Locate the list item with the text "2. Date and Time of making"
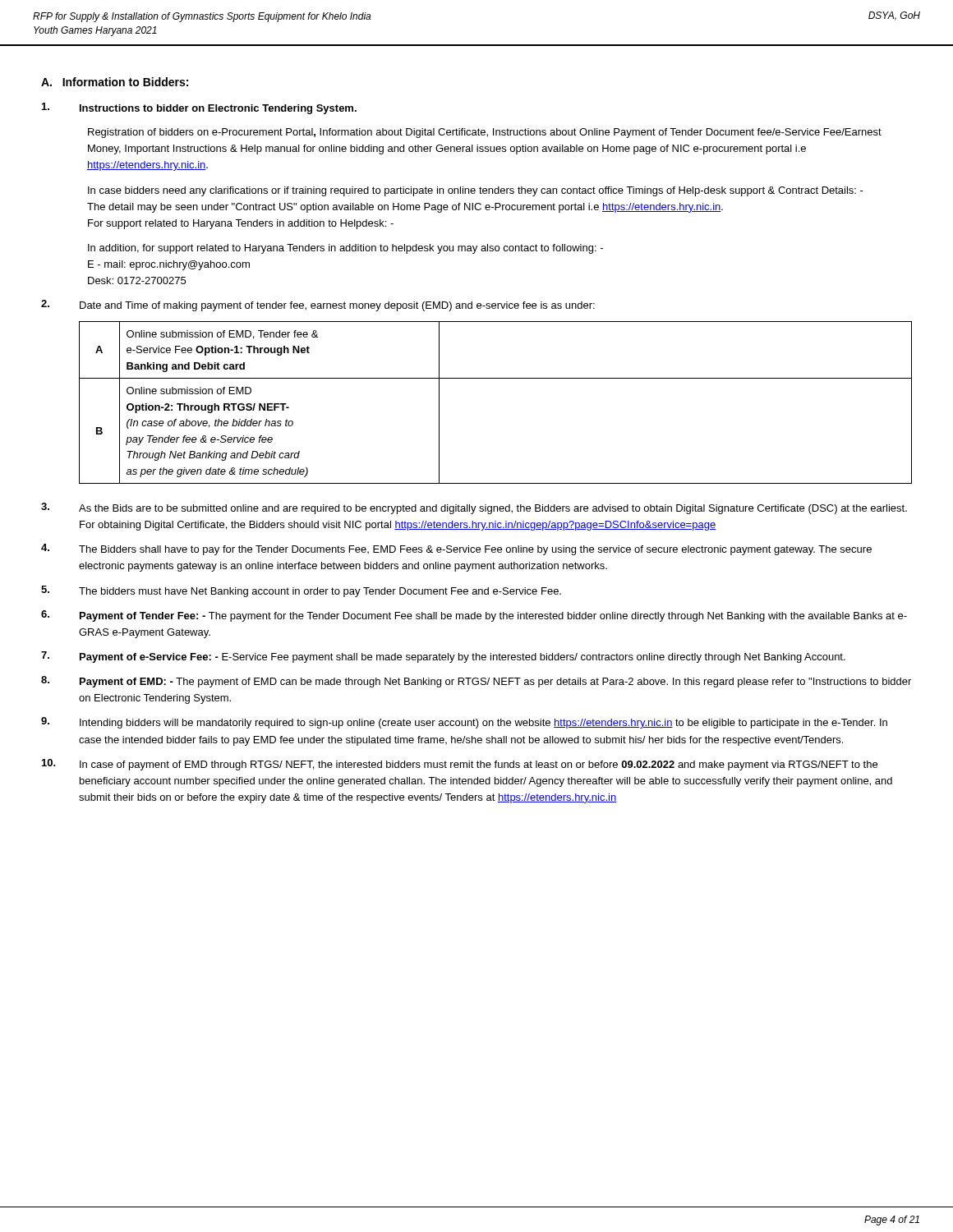Screen dimensions: 1232x953 [x=476, y=395]
